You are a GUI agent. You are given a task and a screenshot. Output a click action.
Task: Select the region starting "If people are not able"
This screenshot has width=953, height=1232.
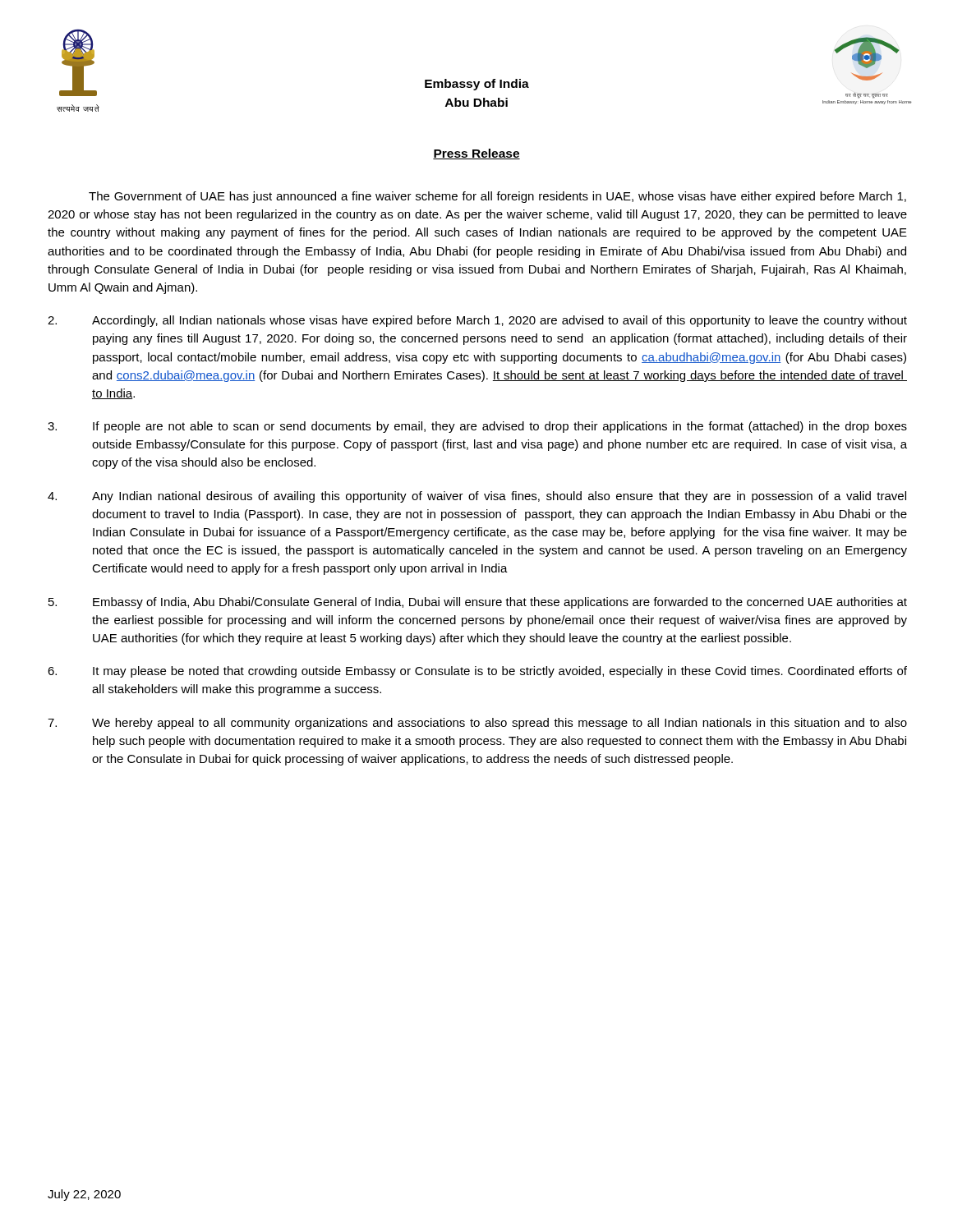[477, 445]
